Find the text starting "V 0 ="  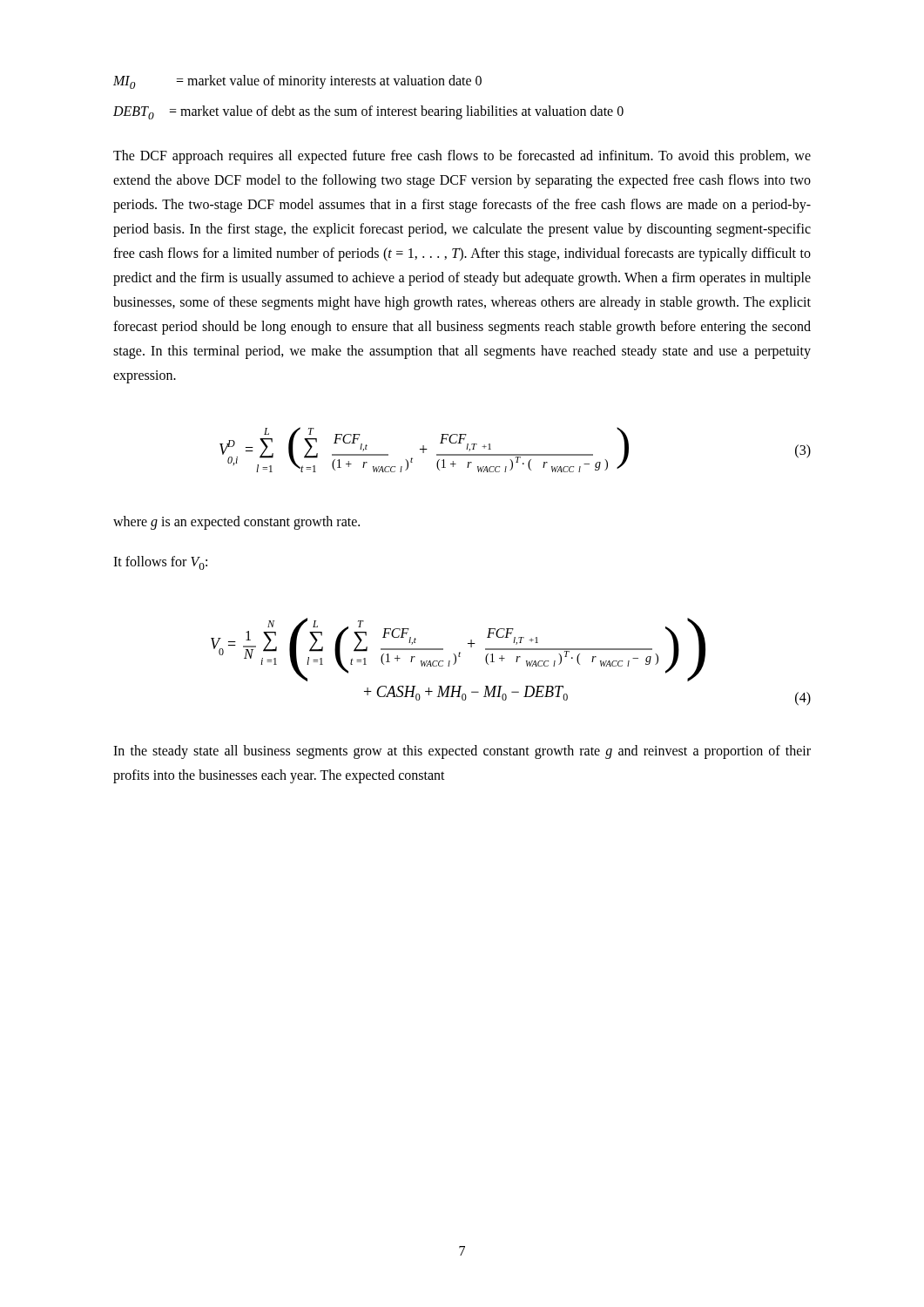(x=462, y=657)
